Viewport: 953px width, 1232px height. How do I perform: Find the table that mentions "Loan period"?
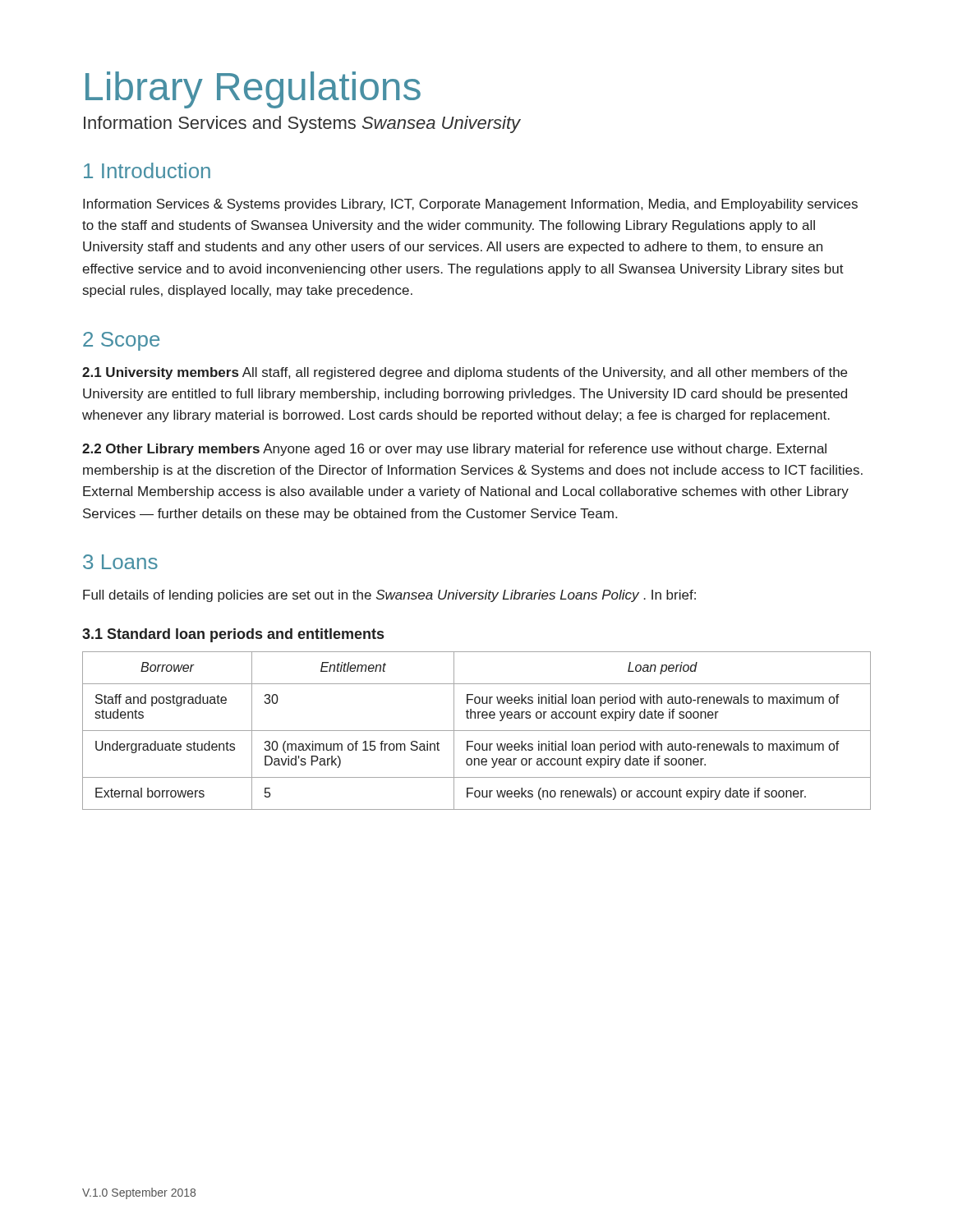pos(476,731)
